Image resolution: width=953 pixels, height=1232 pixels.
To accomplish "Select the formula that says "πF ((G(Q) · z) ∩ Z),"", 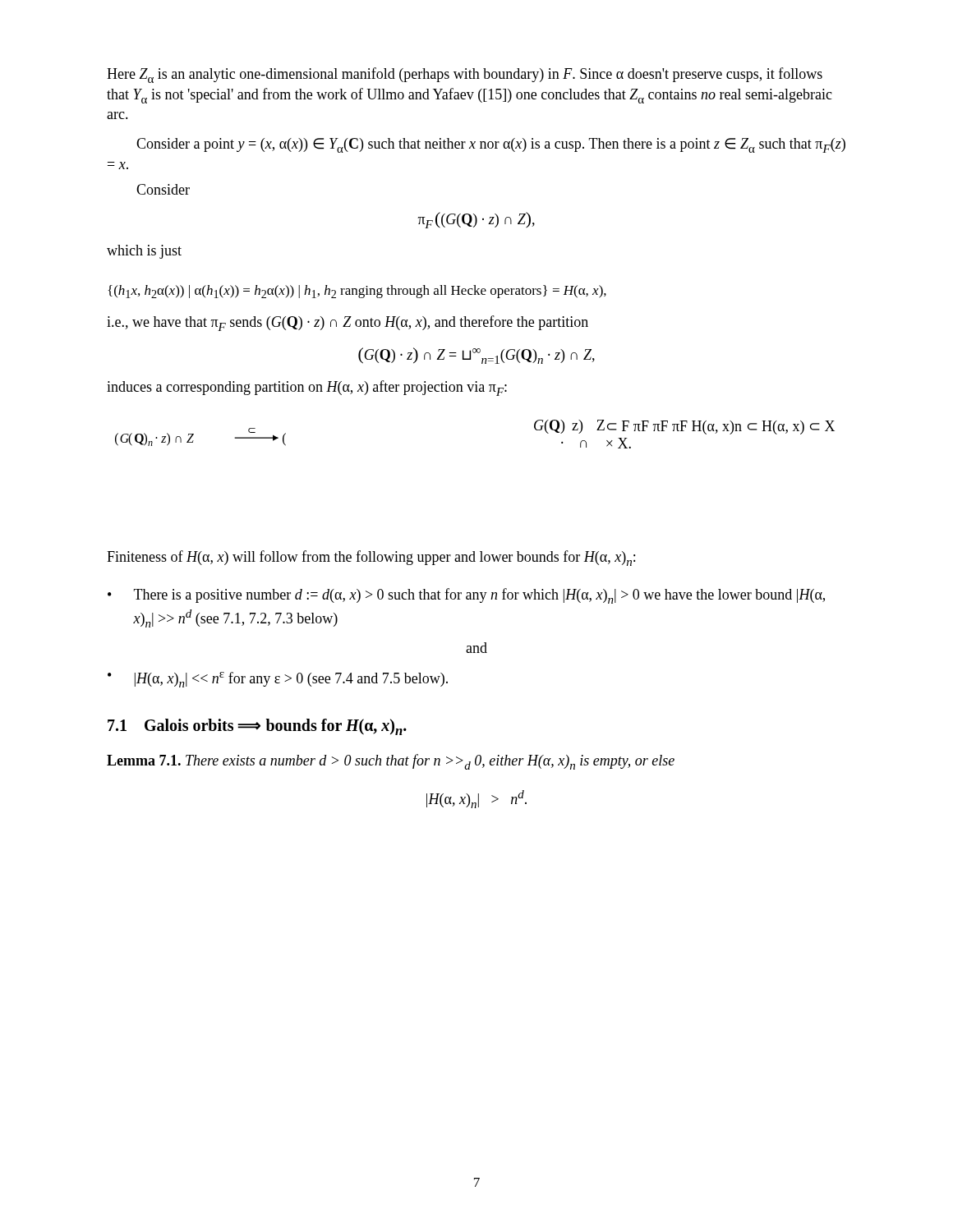I will (x=476, y=219).
